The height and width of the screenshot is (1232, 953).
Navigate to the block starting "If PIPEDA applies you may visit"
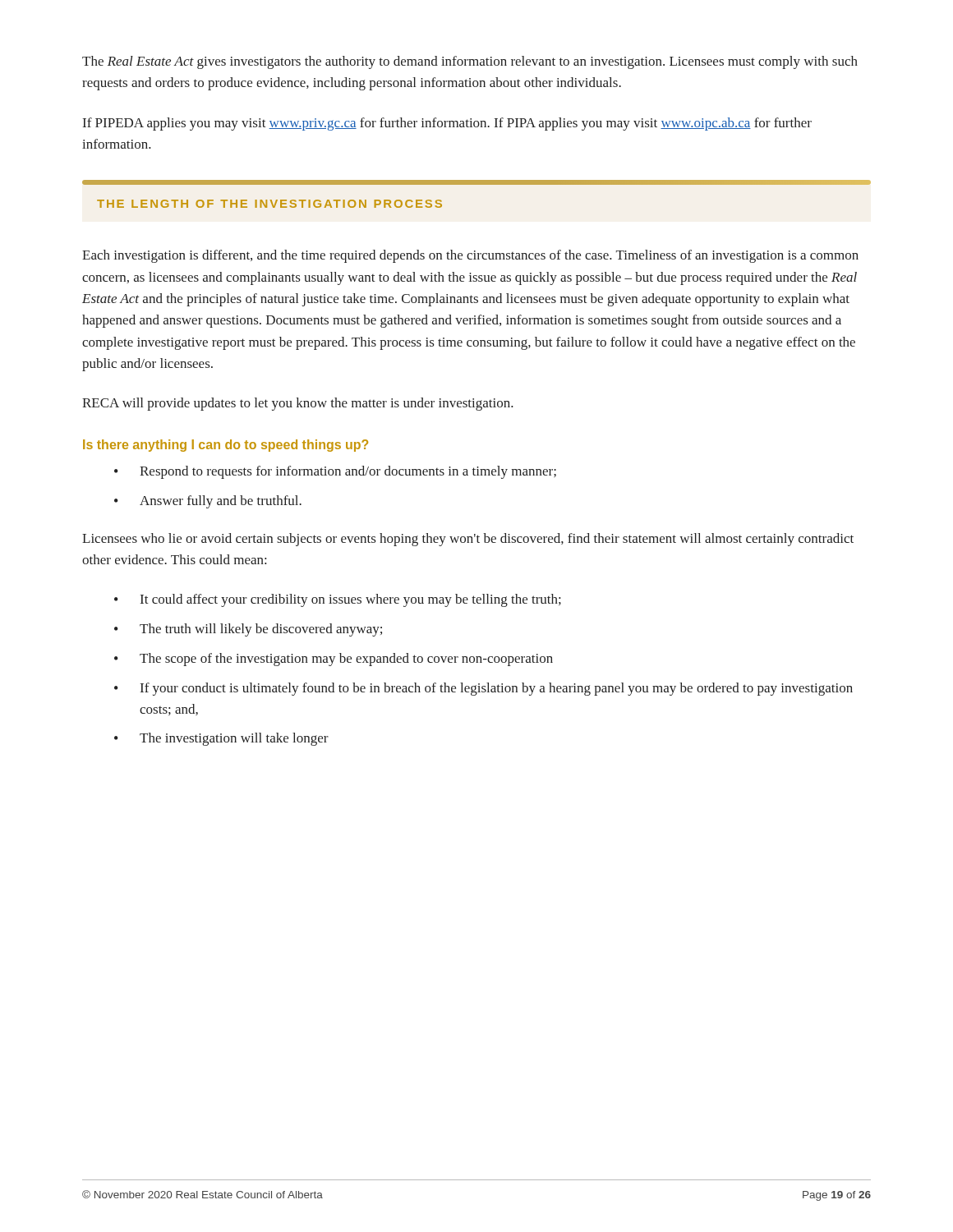click(x=447, y=133)
